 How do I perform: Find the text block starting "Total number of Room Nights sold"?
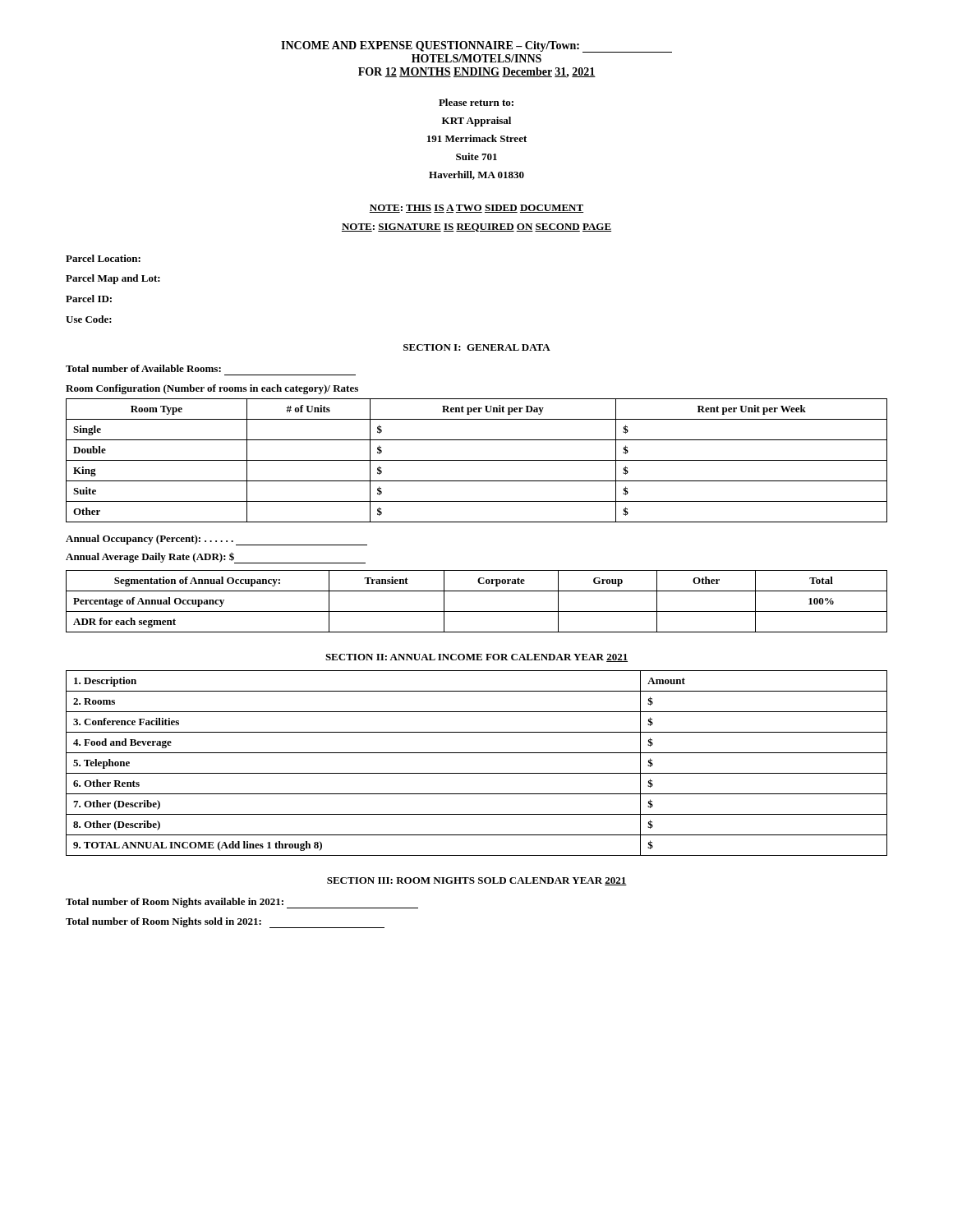(225, 922)
